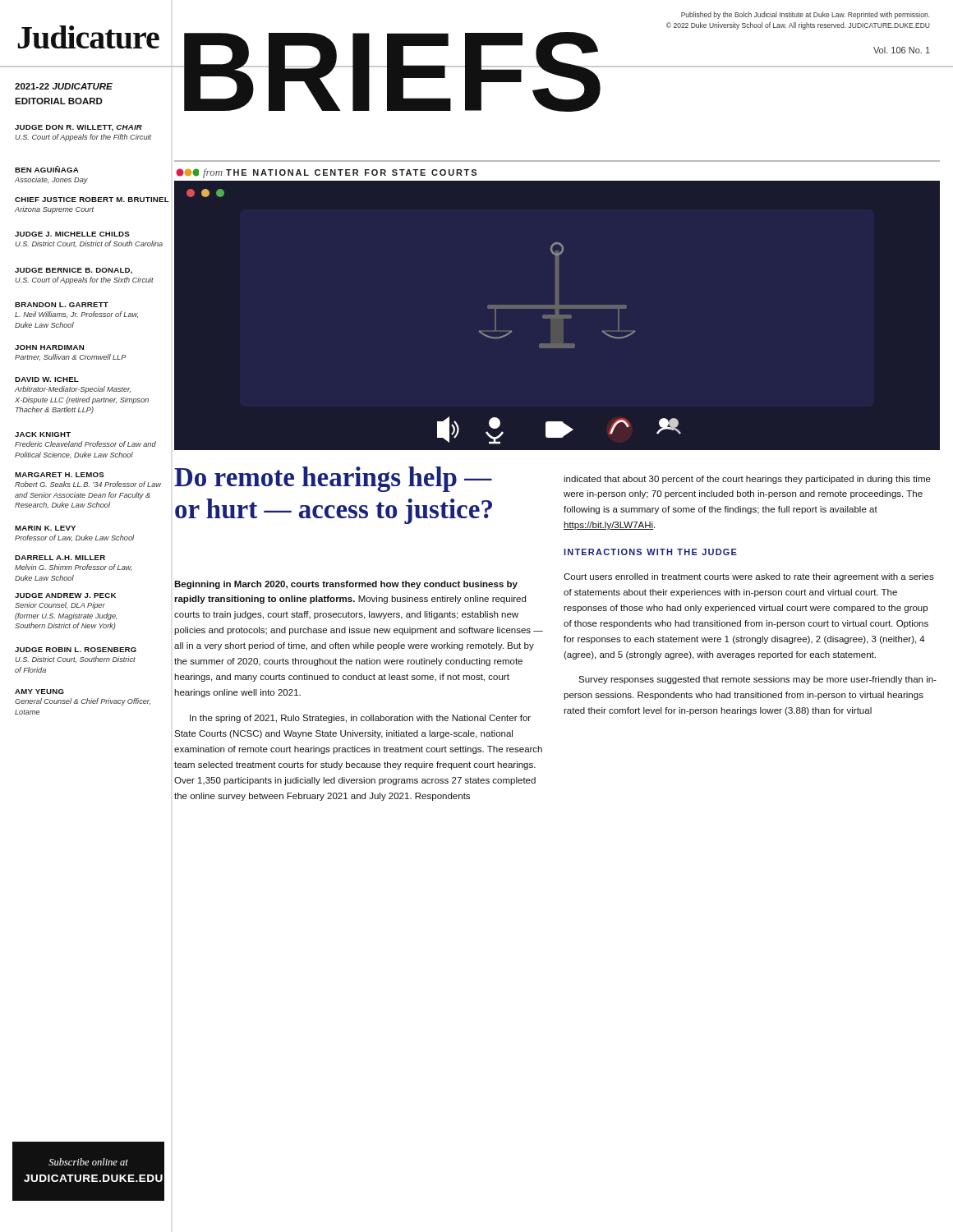Point to "2021-22 JUDICATUREEDITORIAL BOARD"

[64, 94]
